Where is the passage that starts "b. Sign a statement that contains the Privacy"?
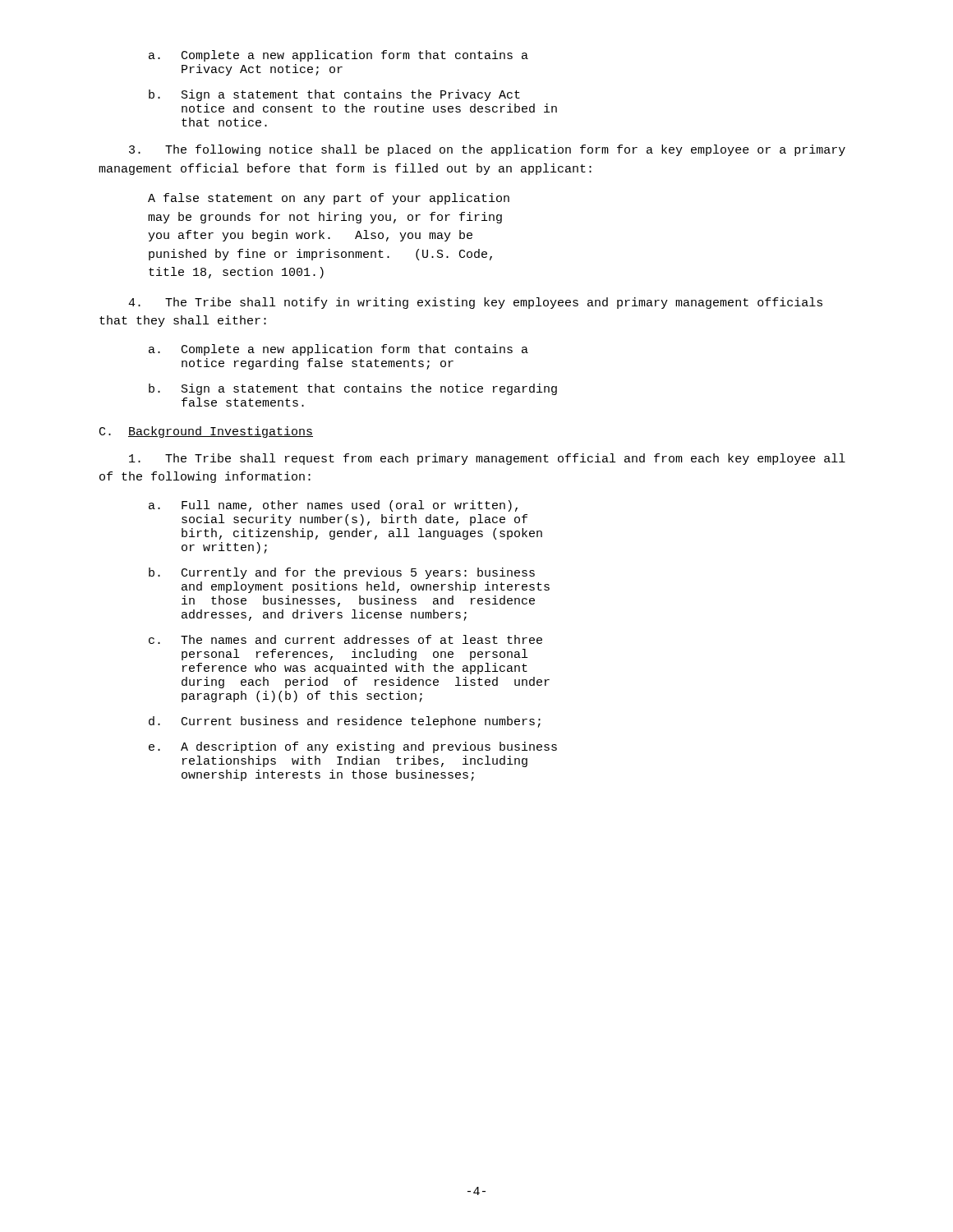The width and height of the screenshot is (953, 1232). [501, 110]
